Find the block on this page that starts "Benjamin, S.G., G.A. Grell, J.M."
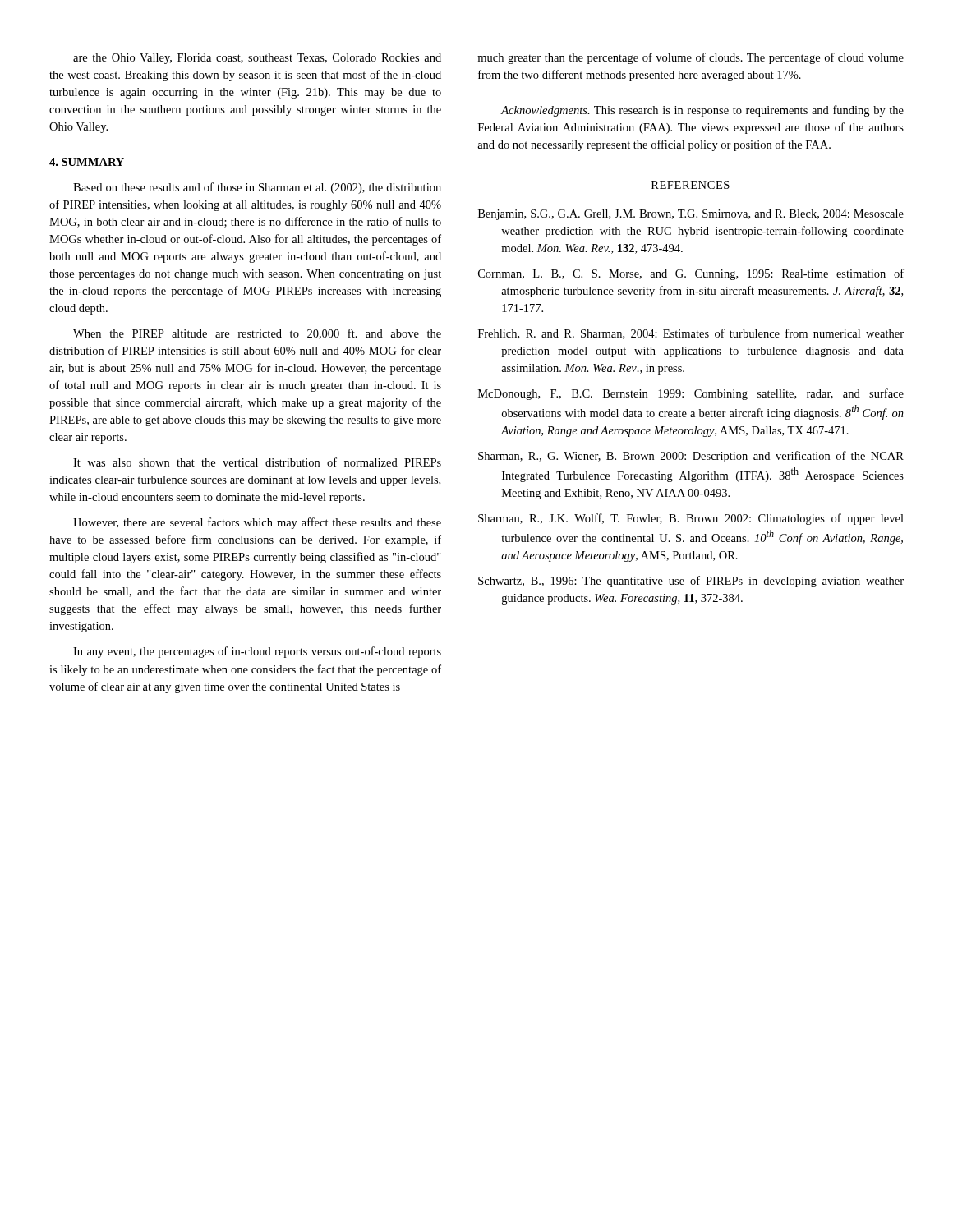 point(691,231)
